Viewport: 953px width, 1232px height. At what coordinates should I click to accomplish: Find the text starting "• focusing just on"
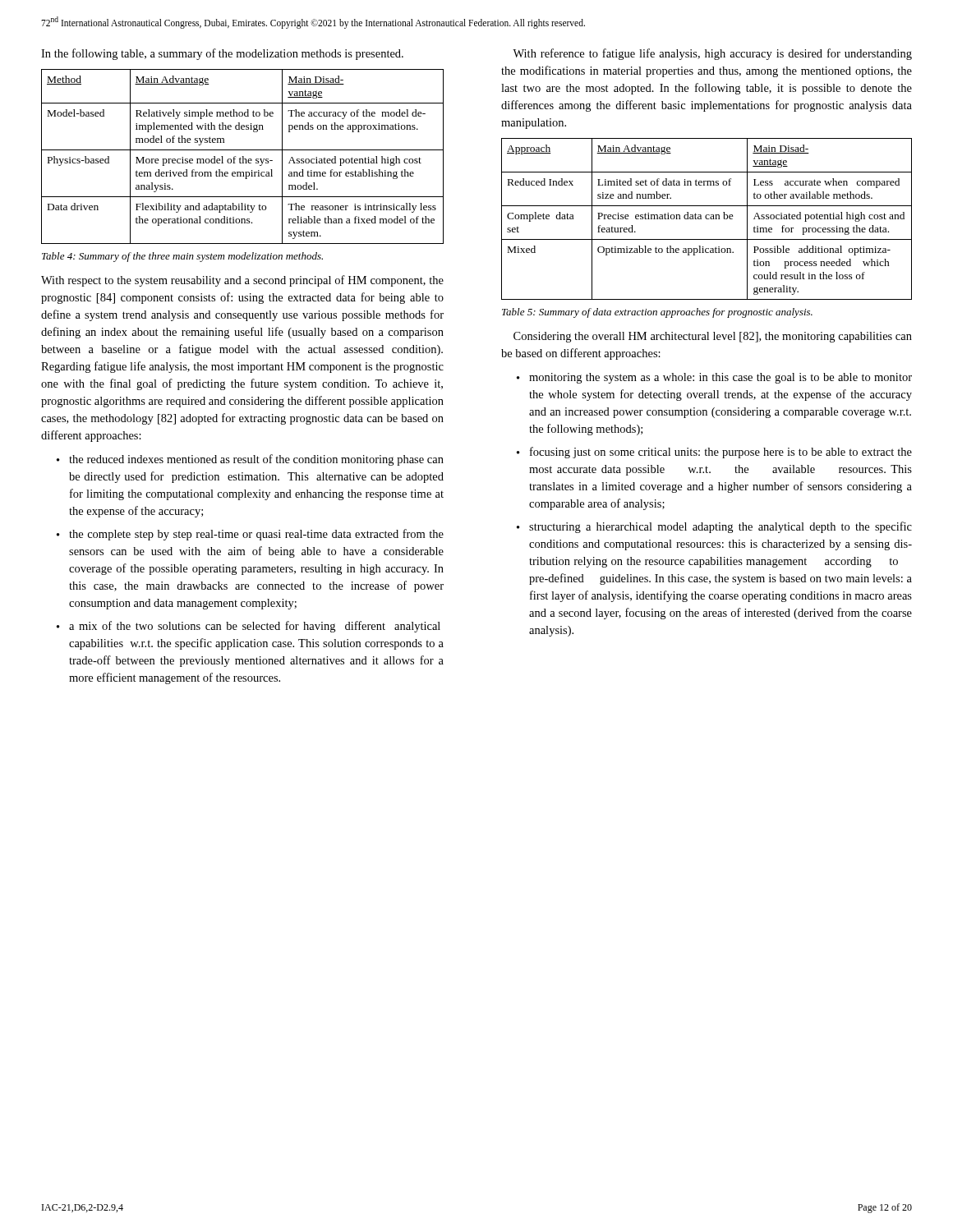click(x=714, y=478)
